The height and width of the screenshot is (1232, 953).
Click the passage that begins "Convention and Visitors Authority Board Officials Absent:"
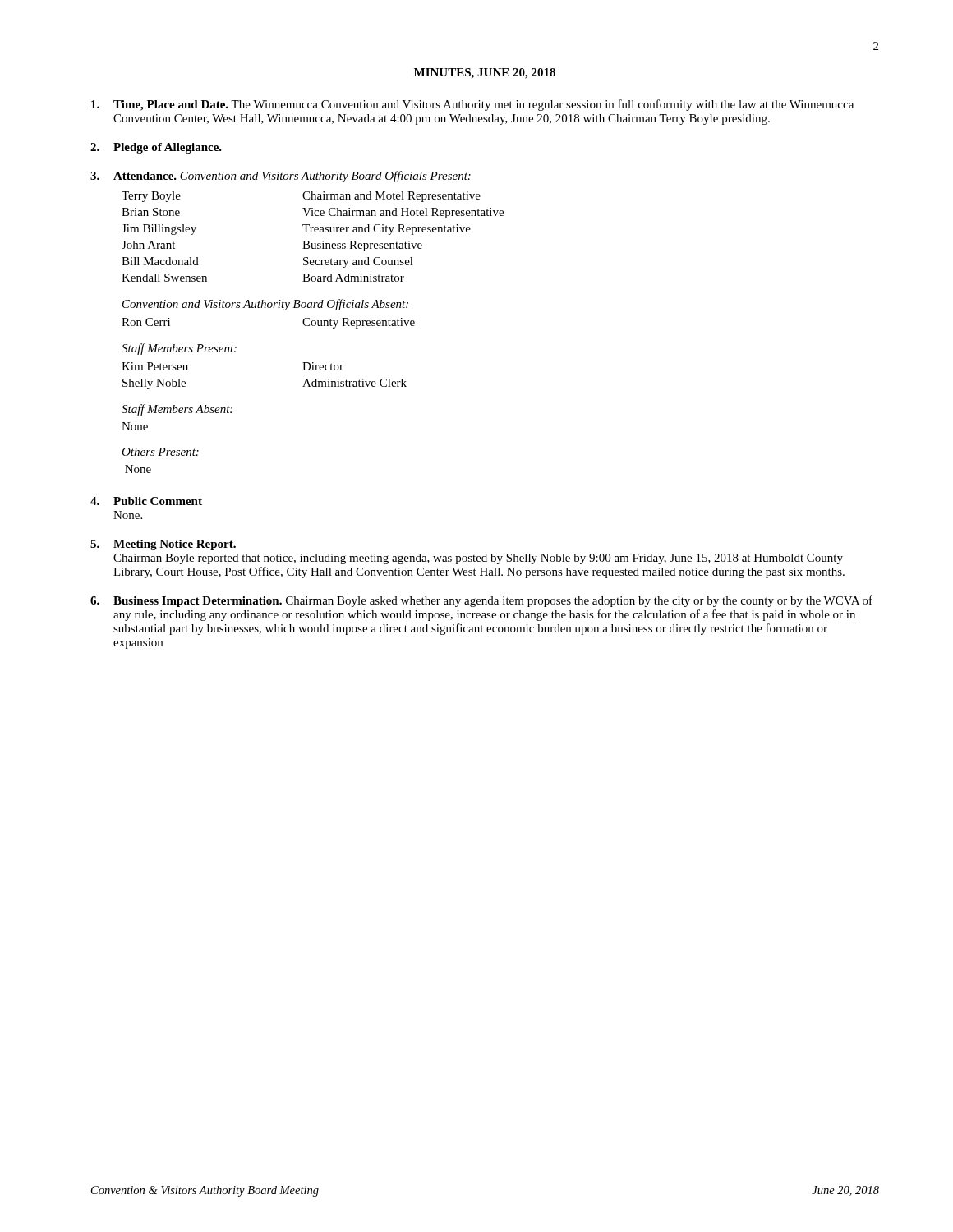coord(265,305)
